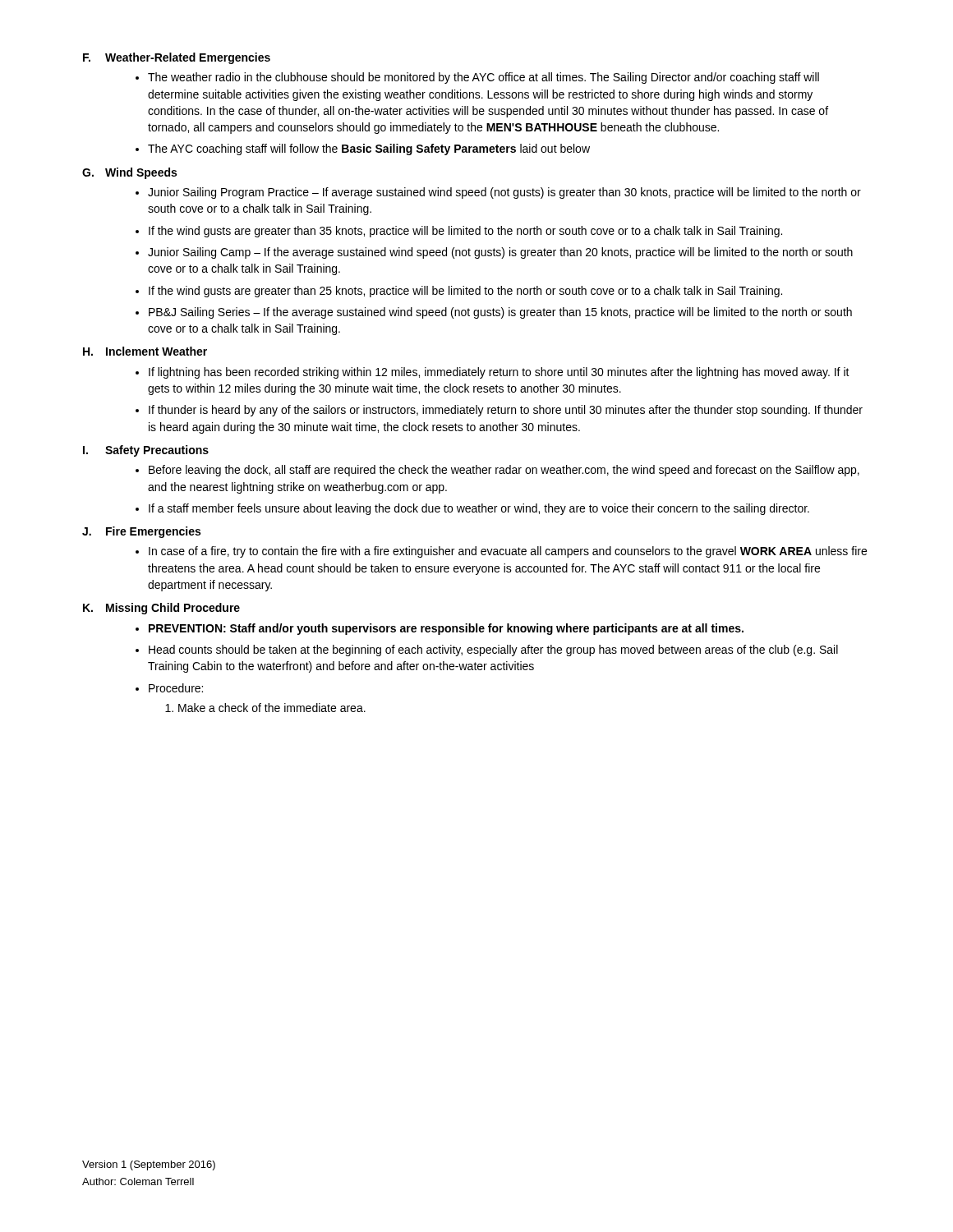Screen dimensions: 1232x953
Task: Select the text starting "Make a check"
Action: pos(272,708)
